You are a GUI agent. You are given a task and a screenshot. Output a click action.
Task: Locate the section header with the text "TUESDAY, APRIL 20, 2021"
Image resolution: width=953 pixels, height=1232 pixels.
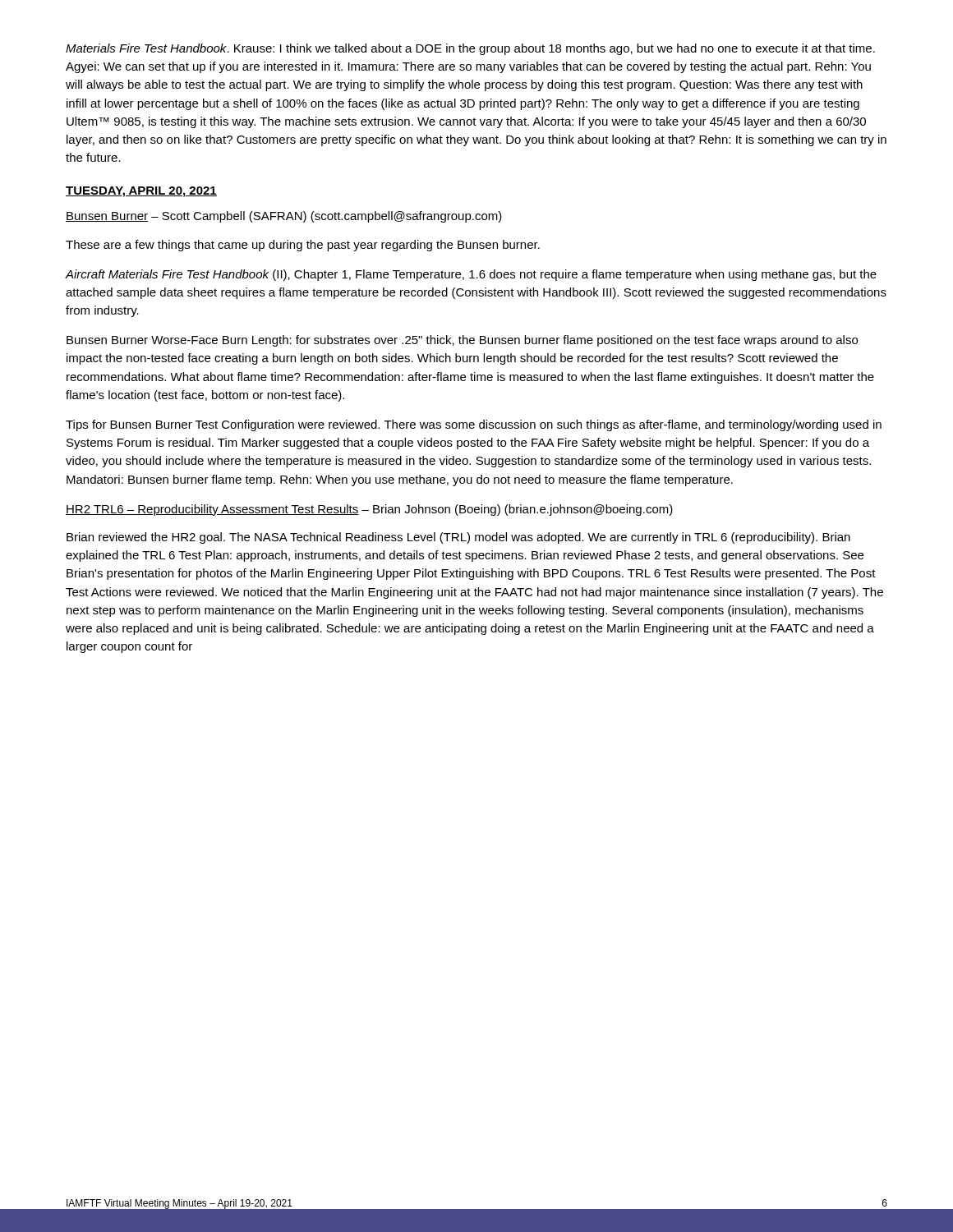(141, 190)
